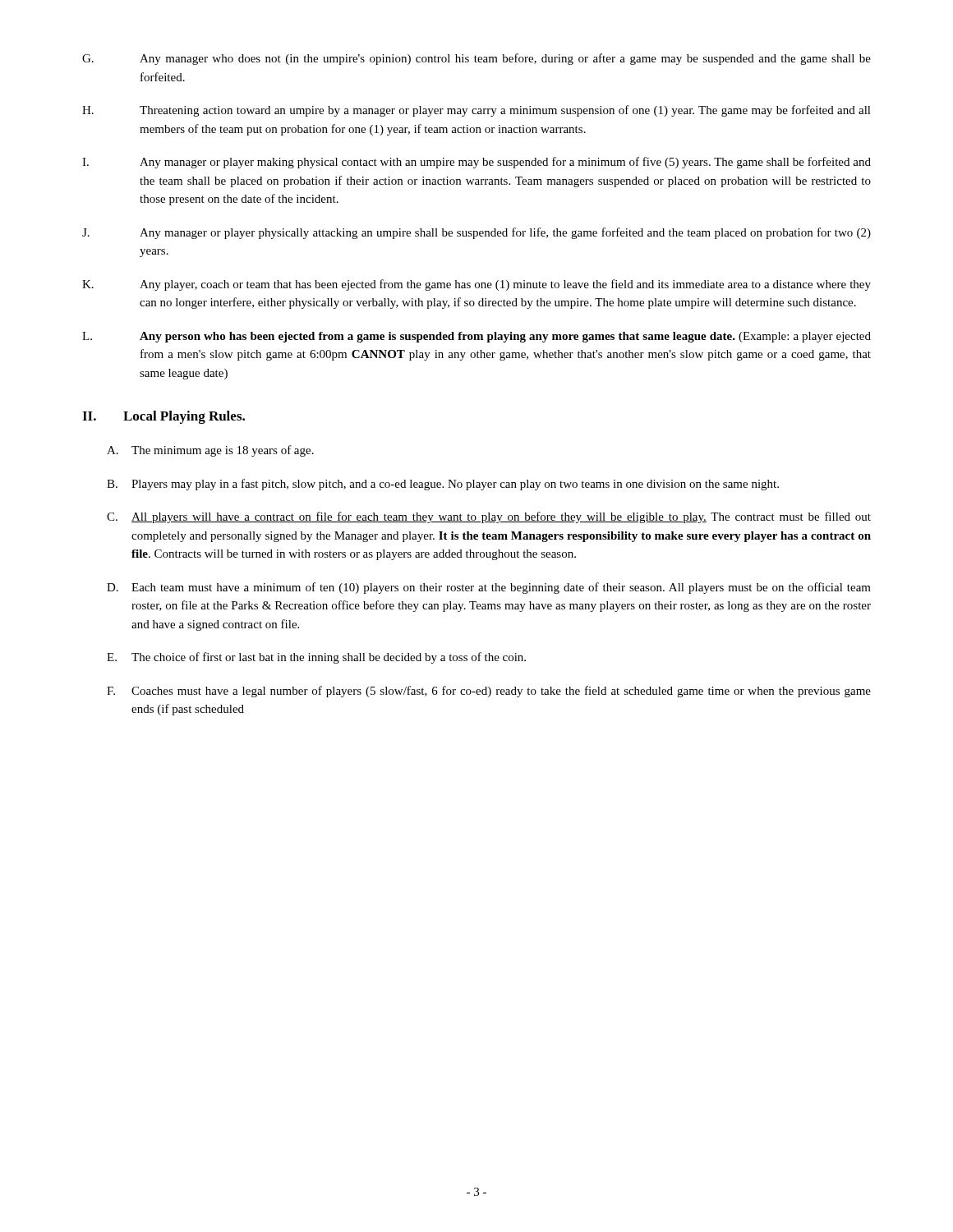Point to the block starting "J. Any manager or player physically attacking"
Viewport: 953px width, 1232px height.
(x=476, y=241)
